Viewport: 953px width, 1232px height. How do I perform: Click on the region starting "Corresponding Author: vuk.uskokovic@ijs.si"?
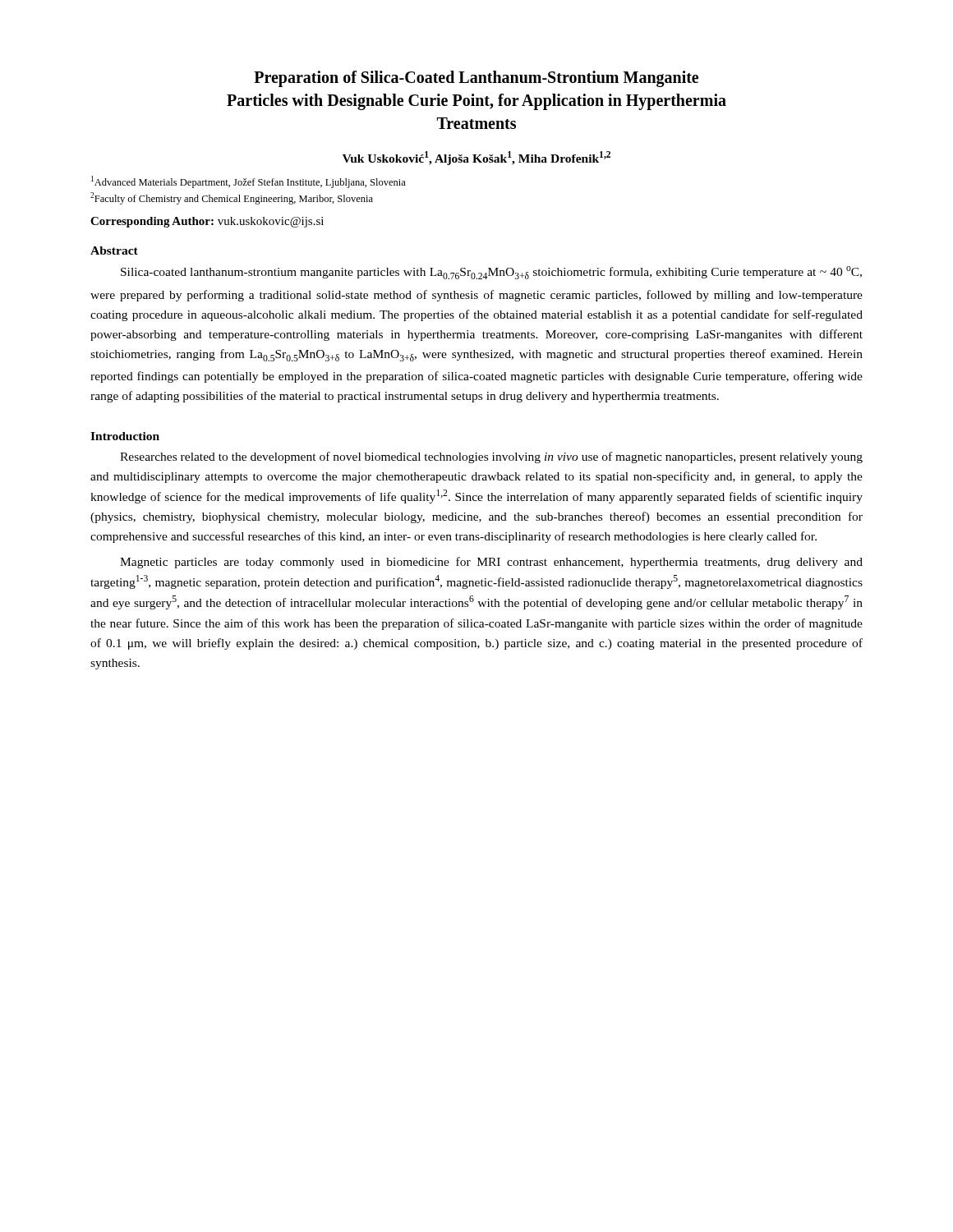click(x=207, y=221)
